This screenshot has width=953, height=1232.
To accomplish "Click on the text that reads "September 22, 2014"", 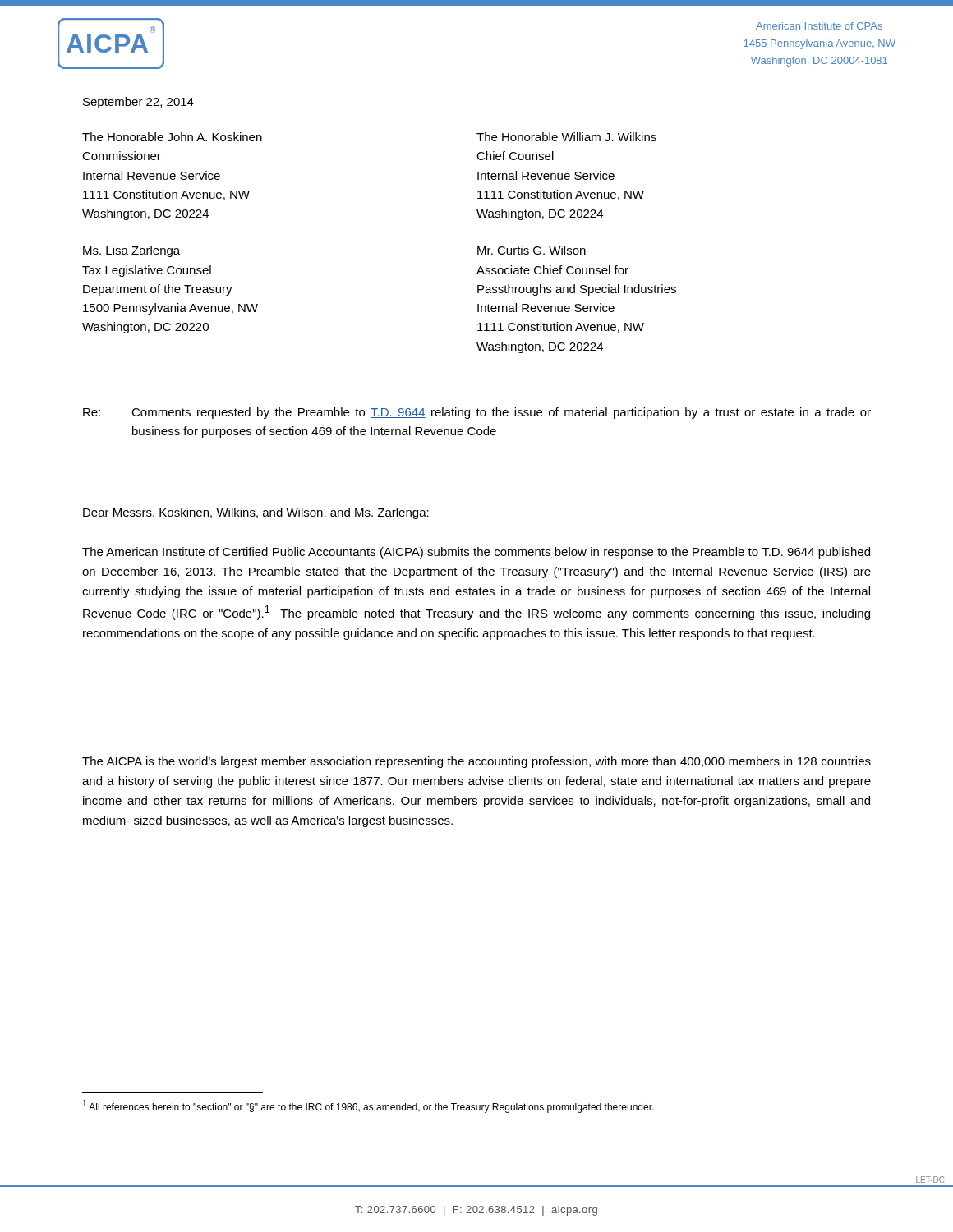I will point(138,101).
